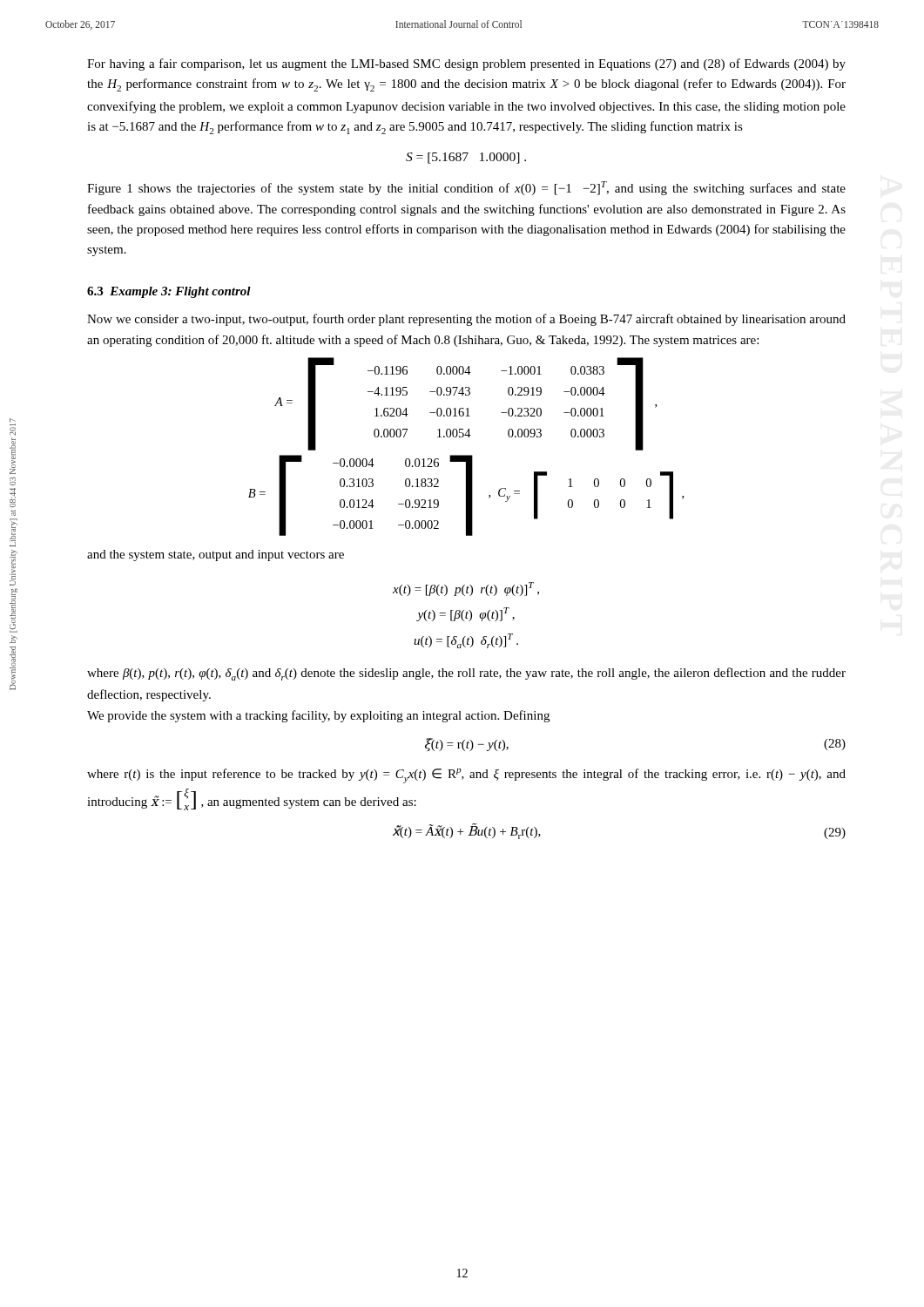Locate the text "S = [5.1687 1.0000] ."
Viewport: 924px width, 1307px height.
click(x=466, y=157)
